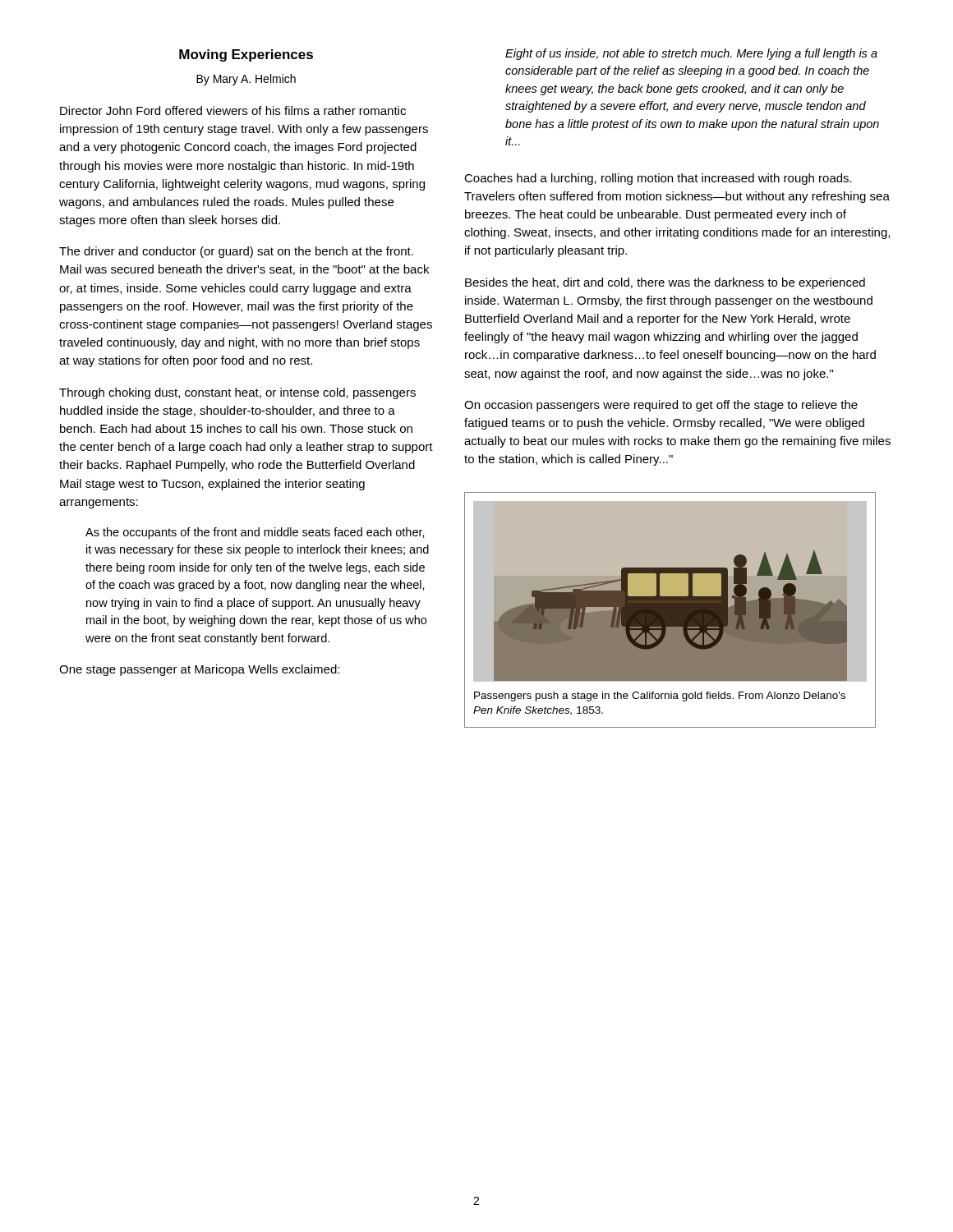Point to the block beginning "Besides the heat, dirt and cold,"

(x=670, y=327)
